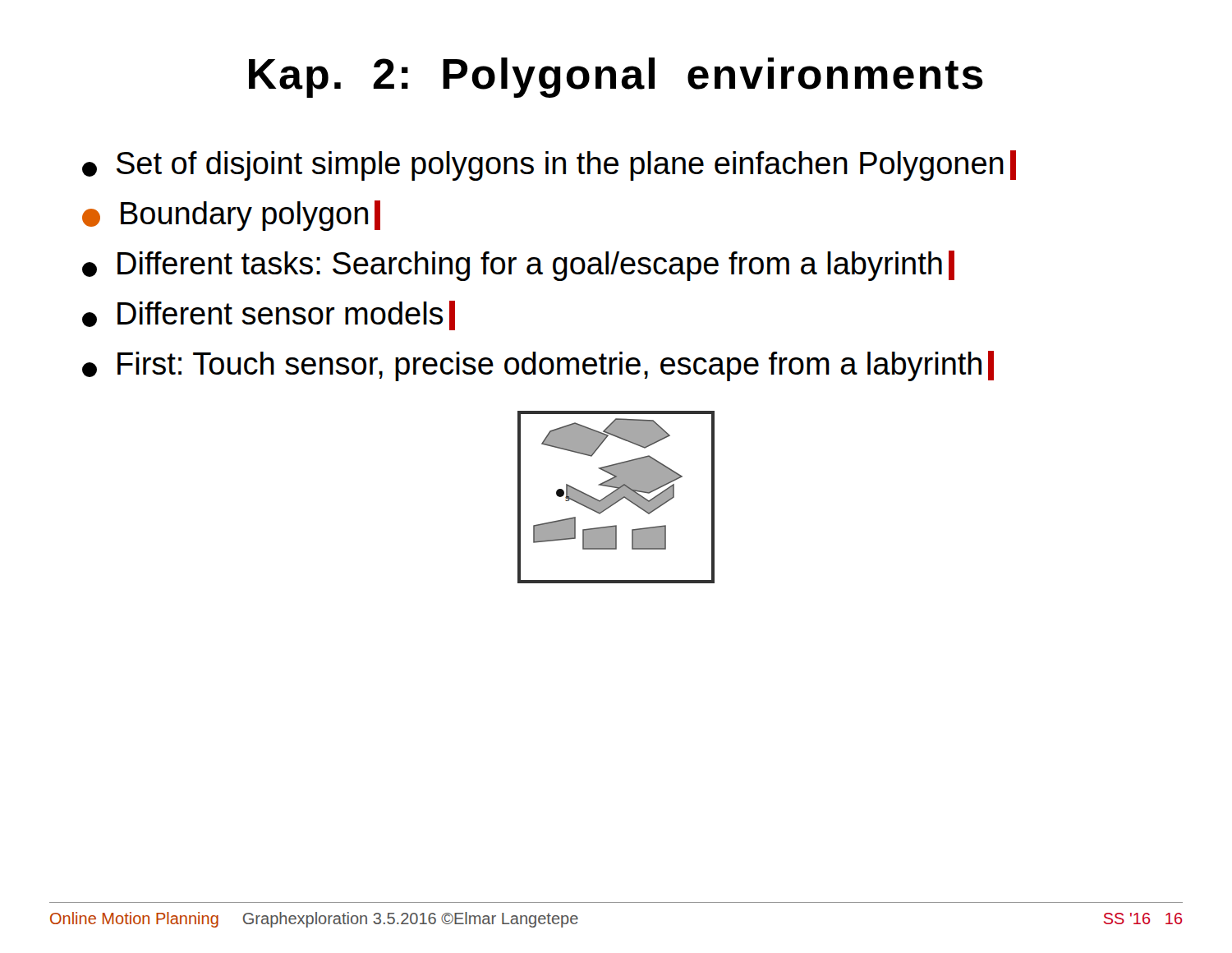This screenshot has height=953, width=1232.
Task: Locate the block of text that opens with "First: Touch sensor, precise odometrie,"
Action: [538, 364]
